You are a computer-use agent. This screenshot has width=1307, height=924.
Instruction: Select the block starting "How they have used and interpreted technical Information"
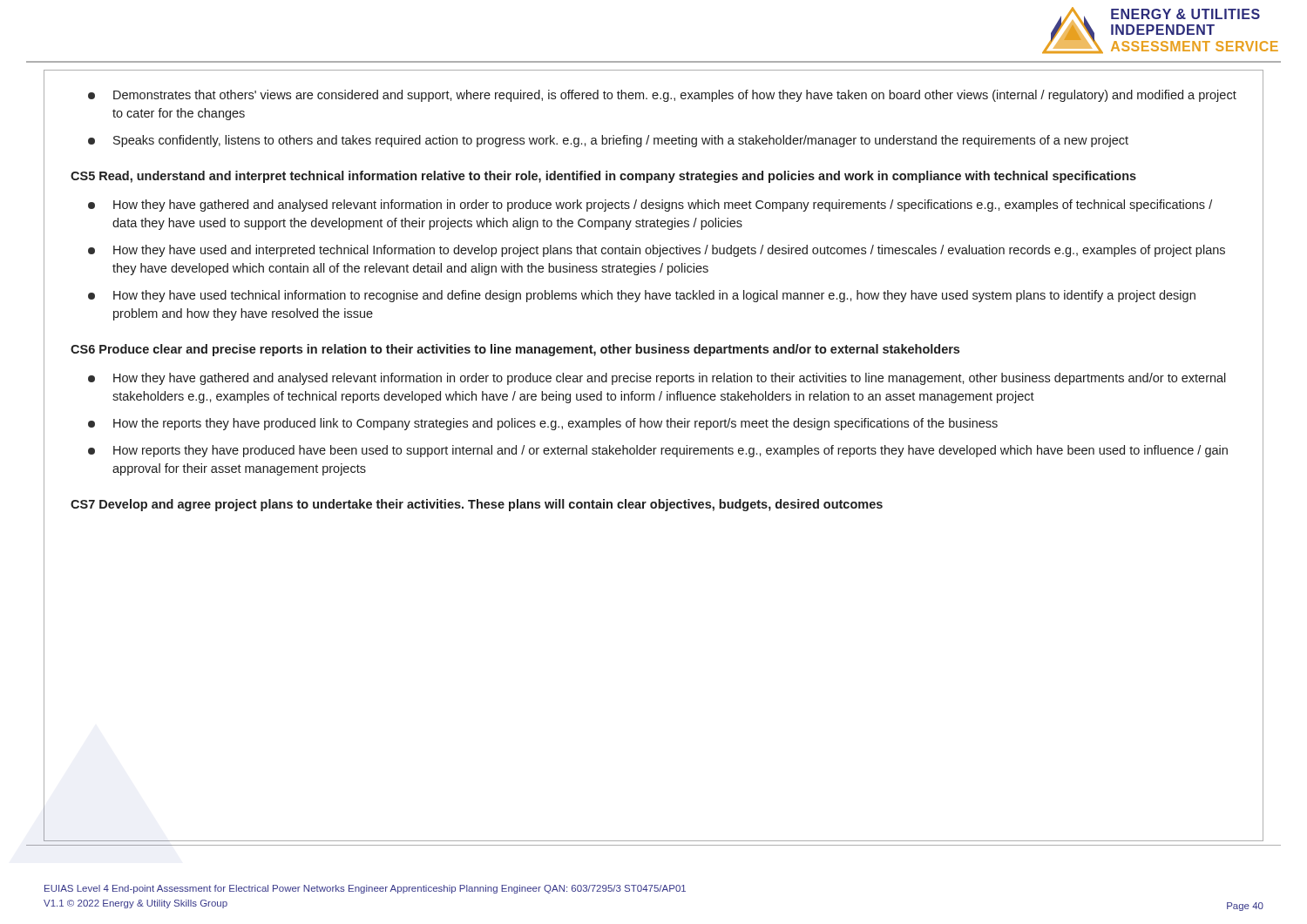(662, 260)
